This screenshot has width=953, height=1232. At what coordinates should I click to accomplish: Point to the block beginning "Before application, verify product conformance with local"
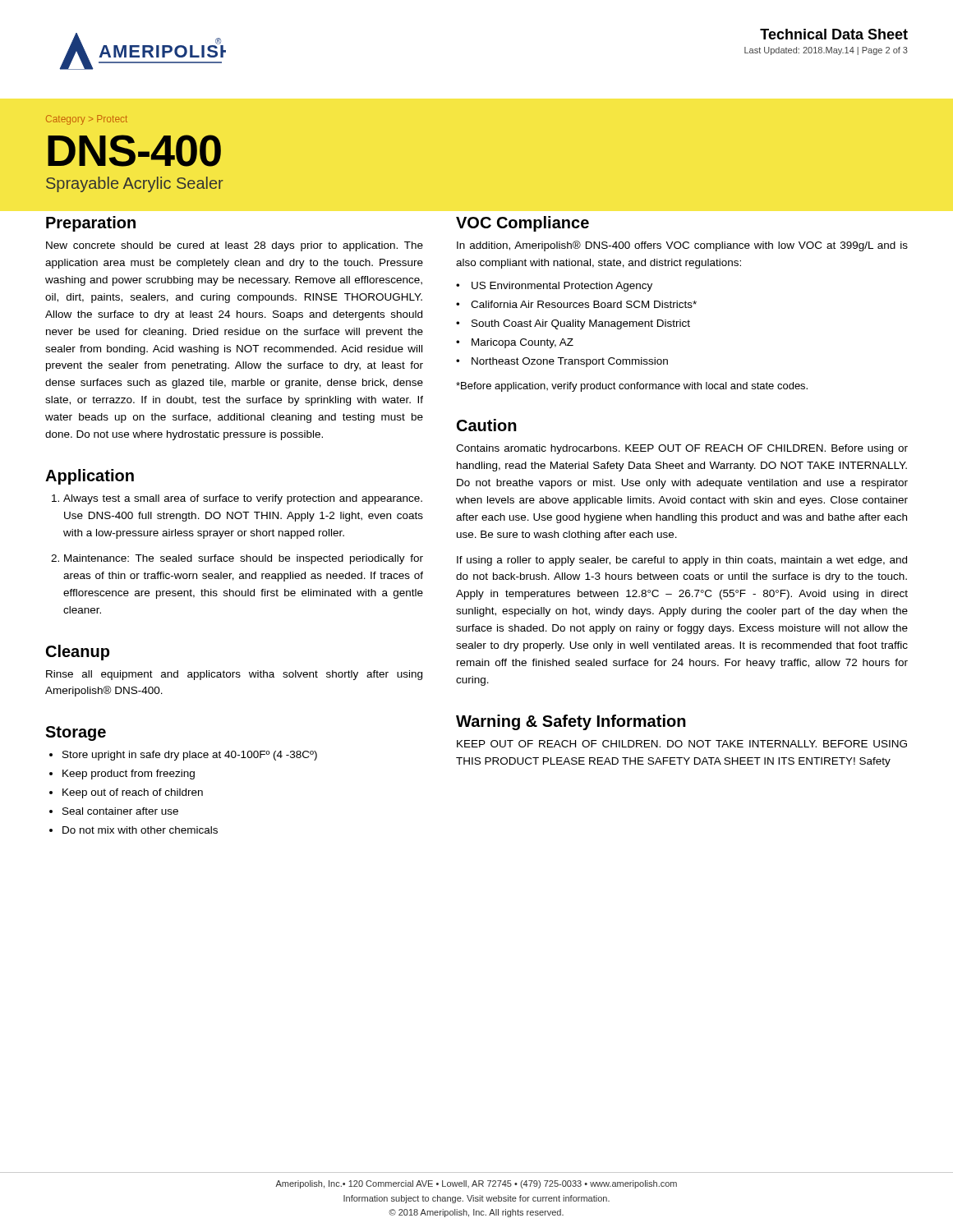632,385
